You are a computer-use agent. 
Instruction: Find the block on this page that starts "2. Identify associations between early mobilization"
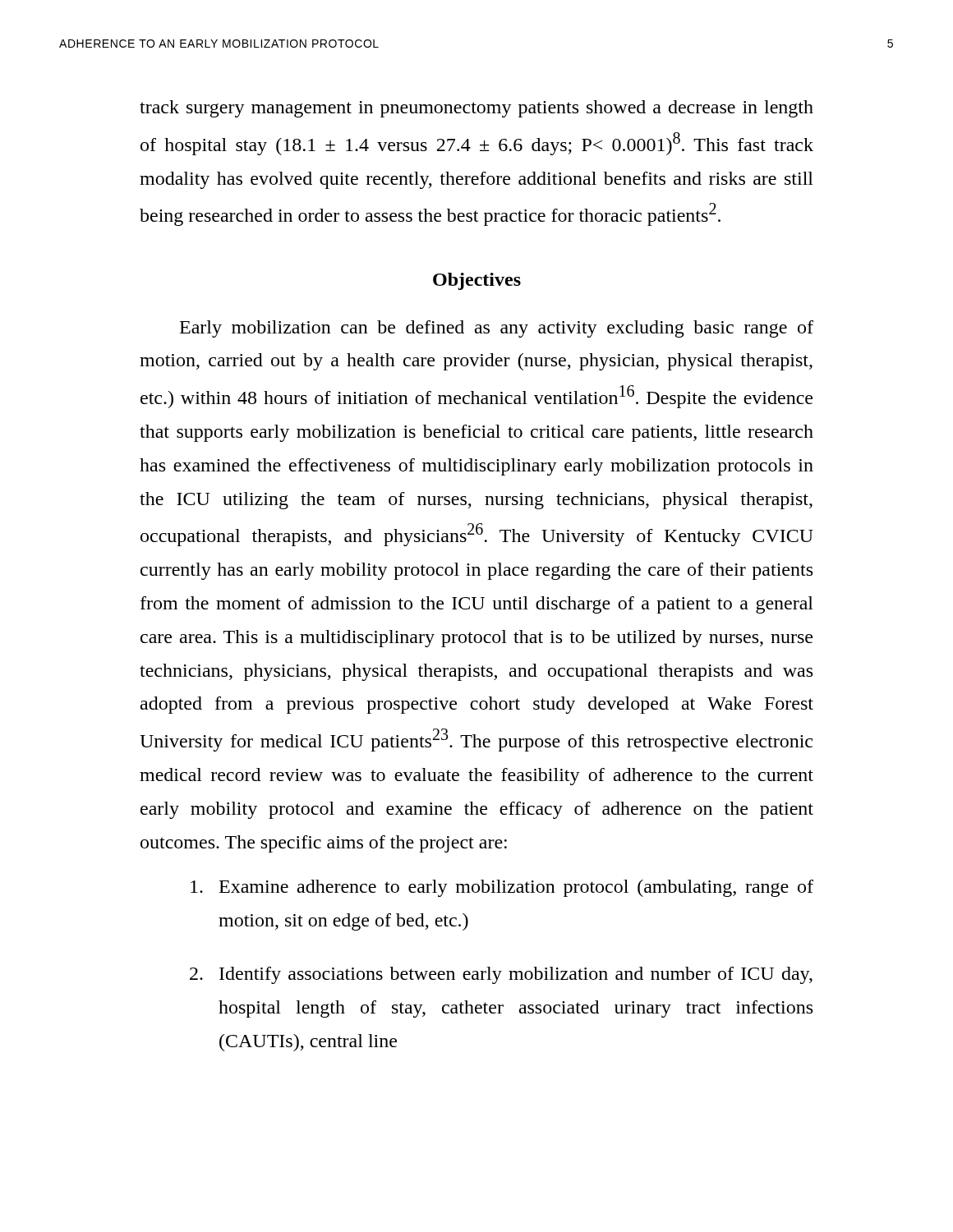coord(501,1007)
